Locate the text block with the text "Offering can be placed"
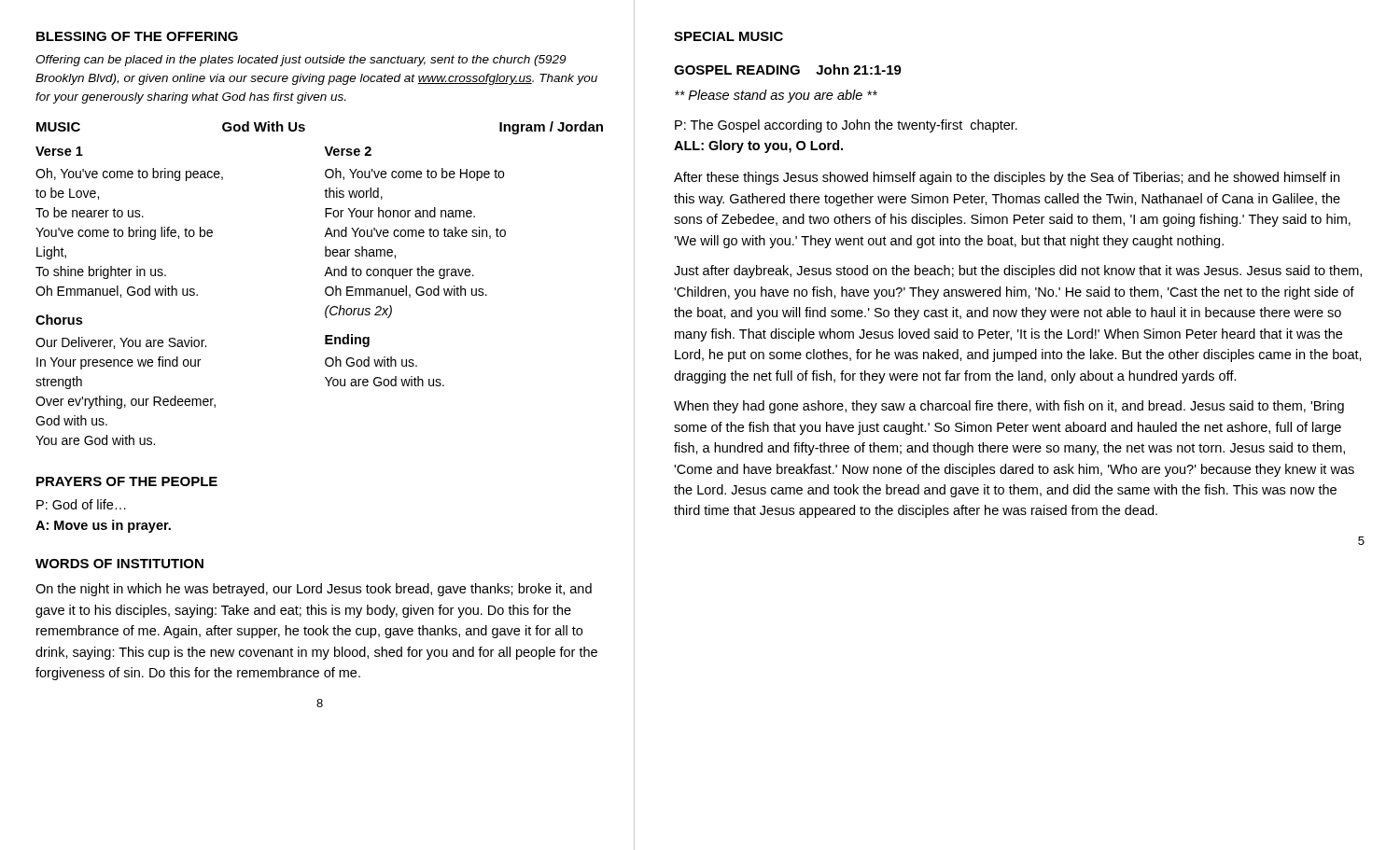This screenshot has height=850, width=1400. point(317,78)
